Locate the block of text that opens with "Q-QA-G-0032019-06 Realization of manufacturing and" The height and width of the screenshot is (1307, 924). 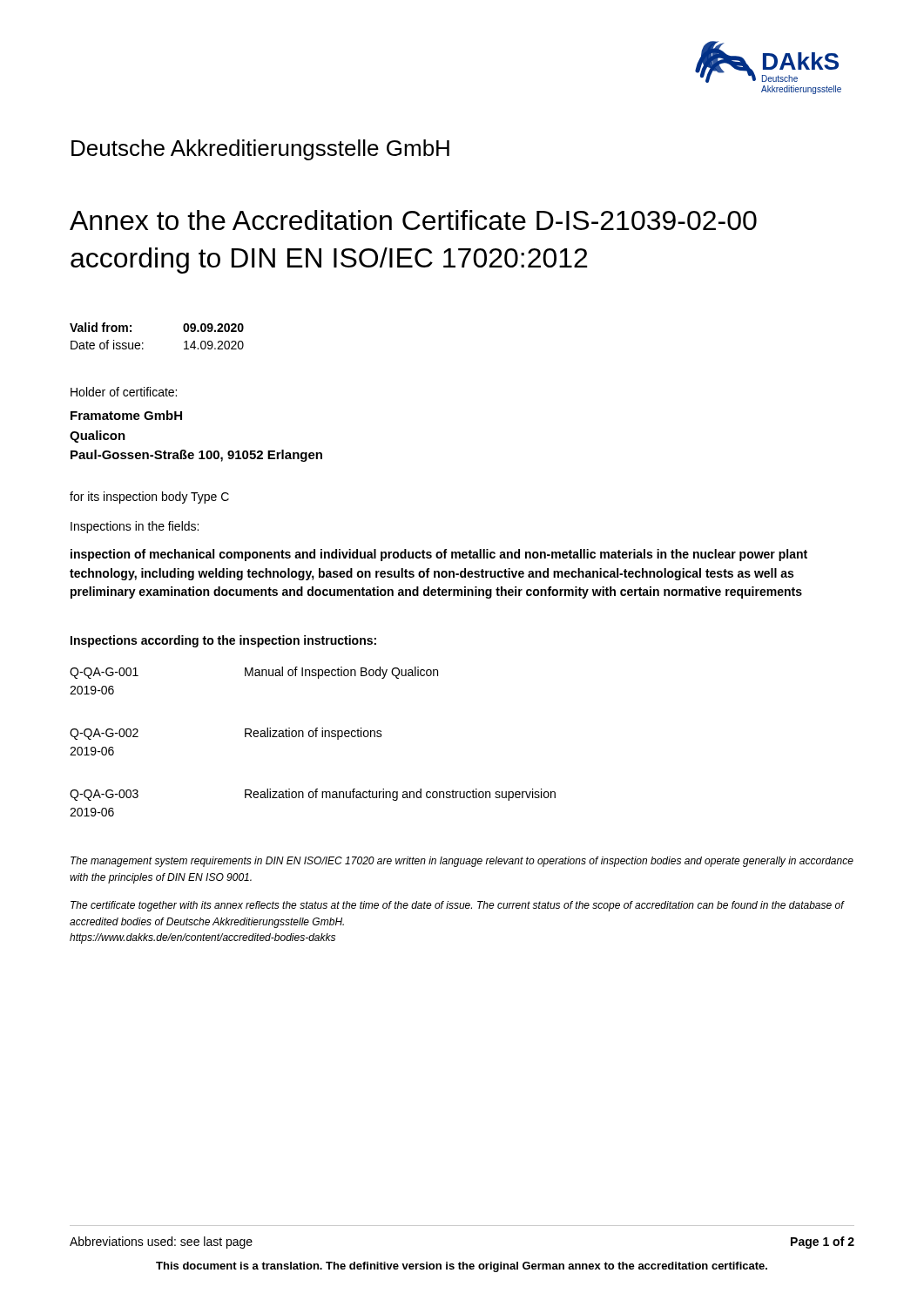tap(313, 803)
